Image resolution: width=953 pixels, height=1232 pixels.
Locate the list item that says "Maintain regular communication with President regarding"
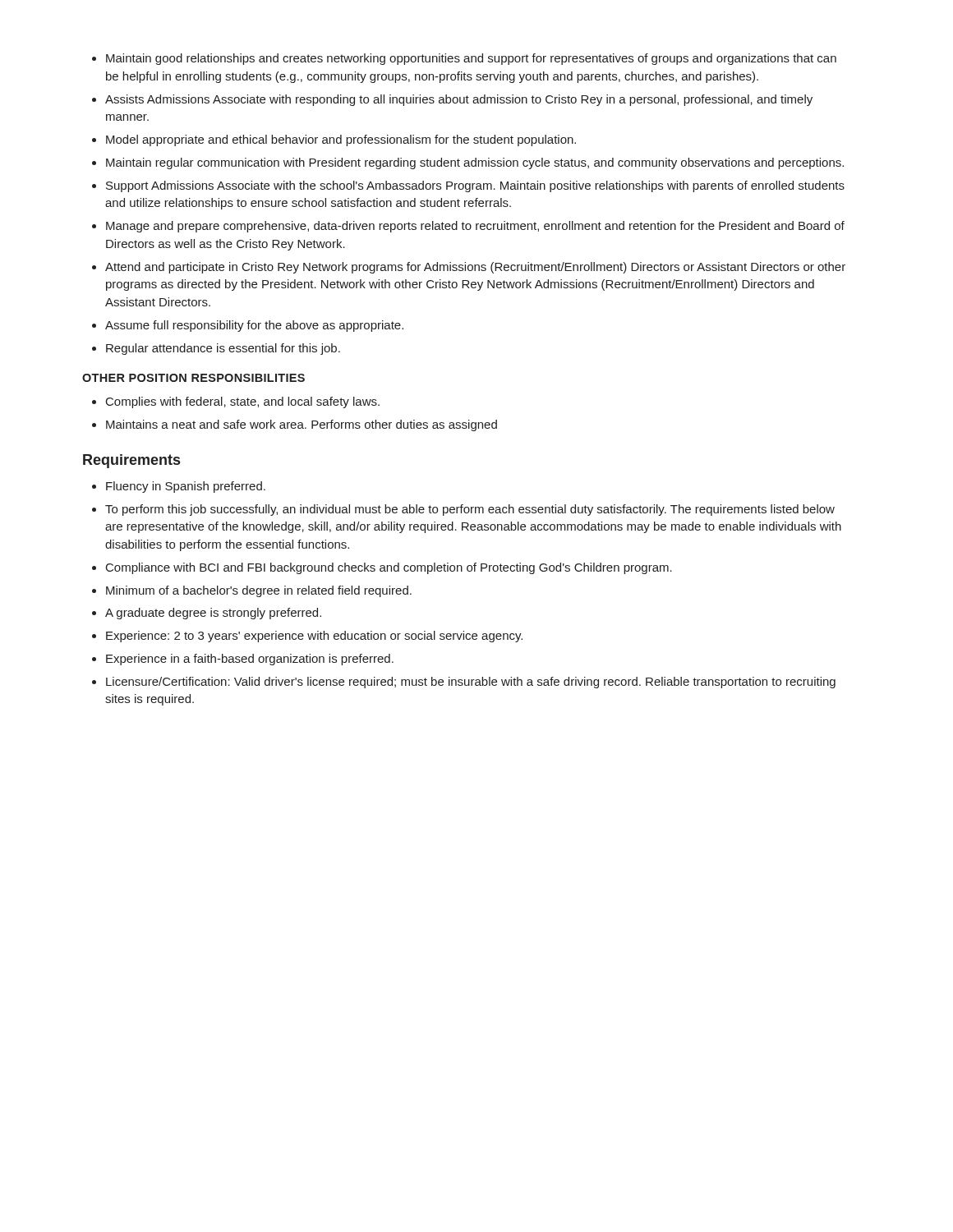[476, 162]
